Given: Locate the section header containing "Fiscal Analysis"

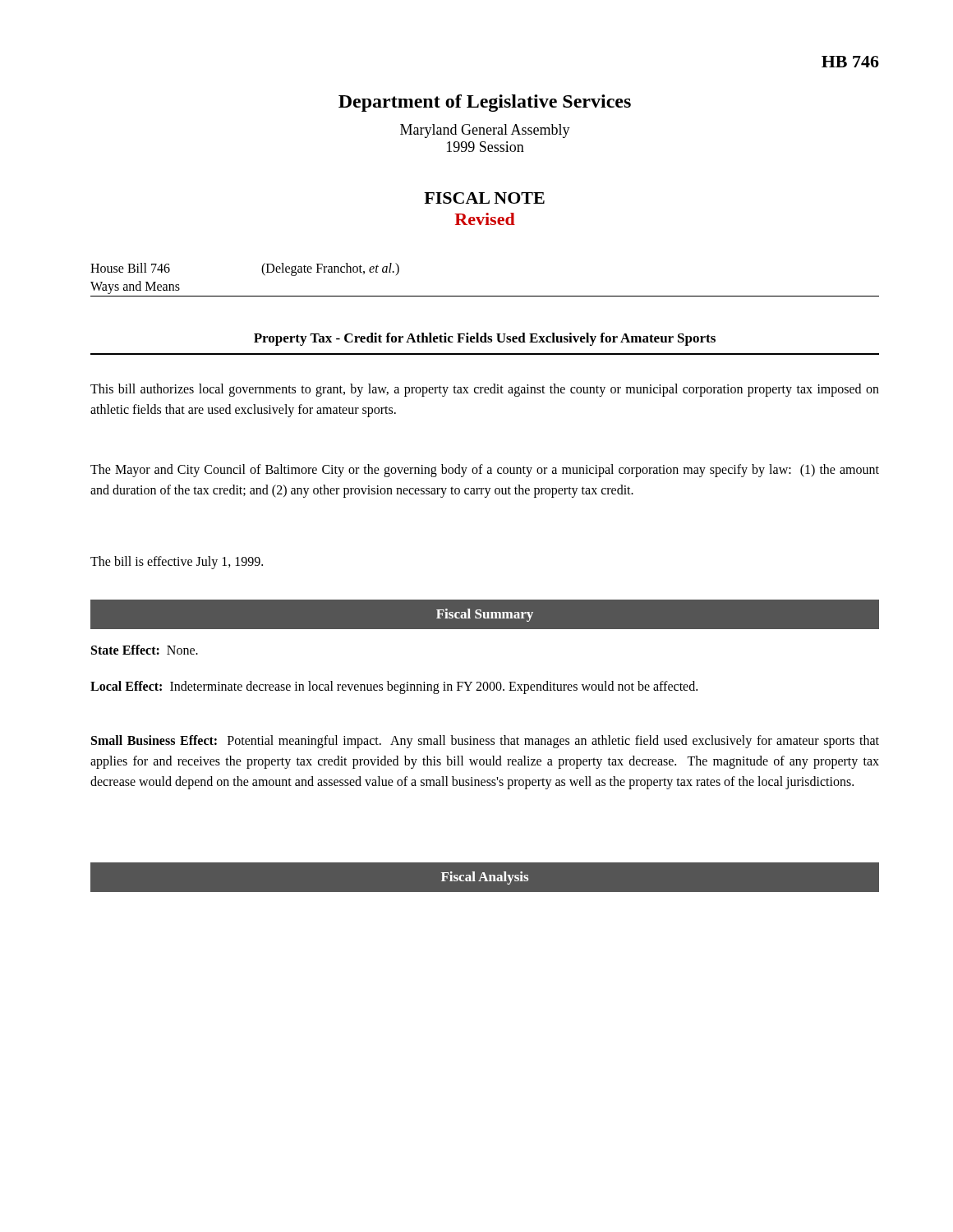Looking at the screenshot, I should [485, 877].
